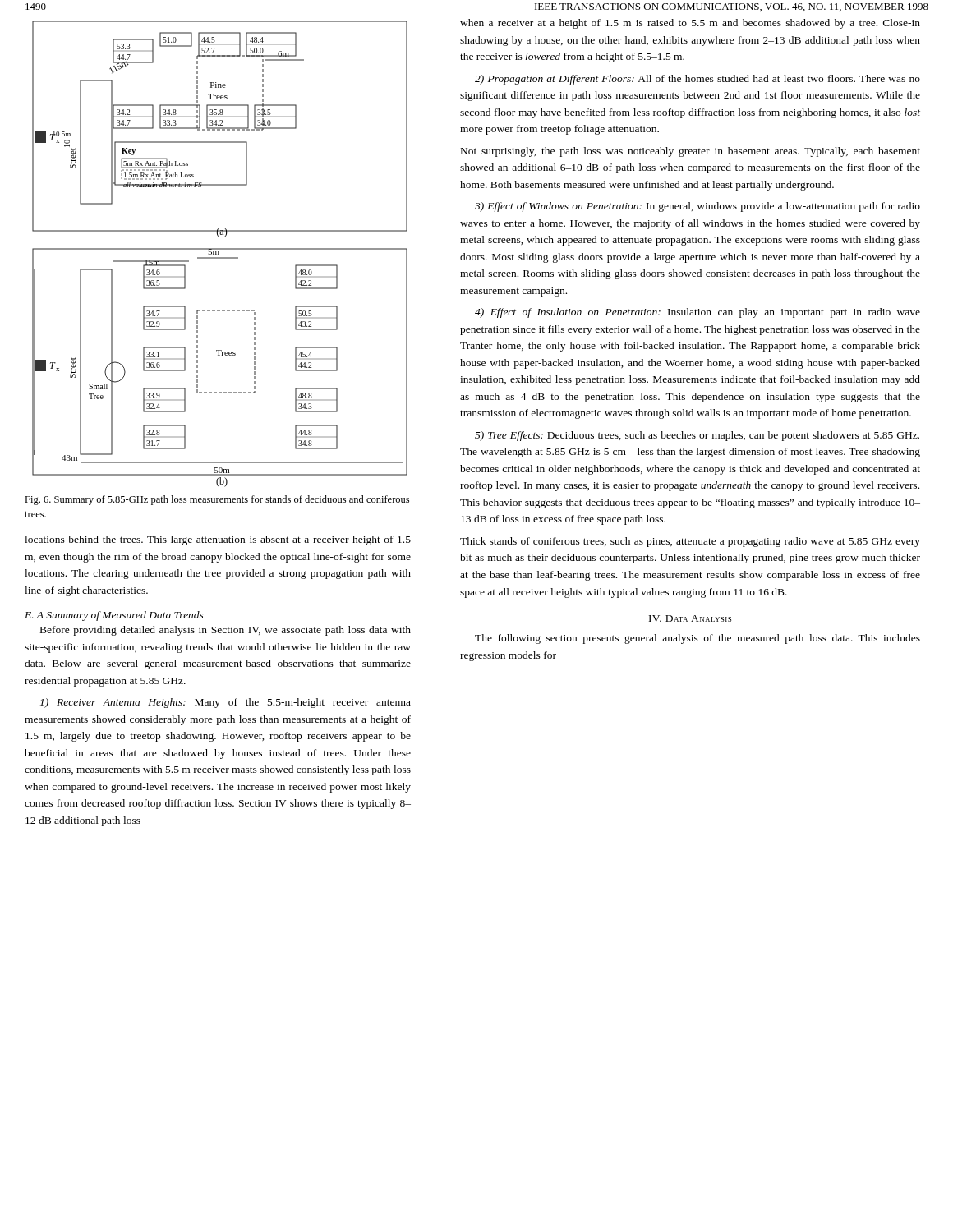Select the text starting "Fig. 6. Summary"

[x=217, y=507]
